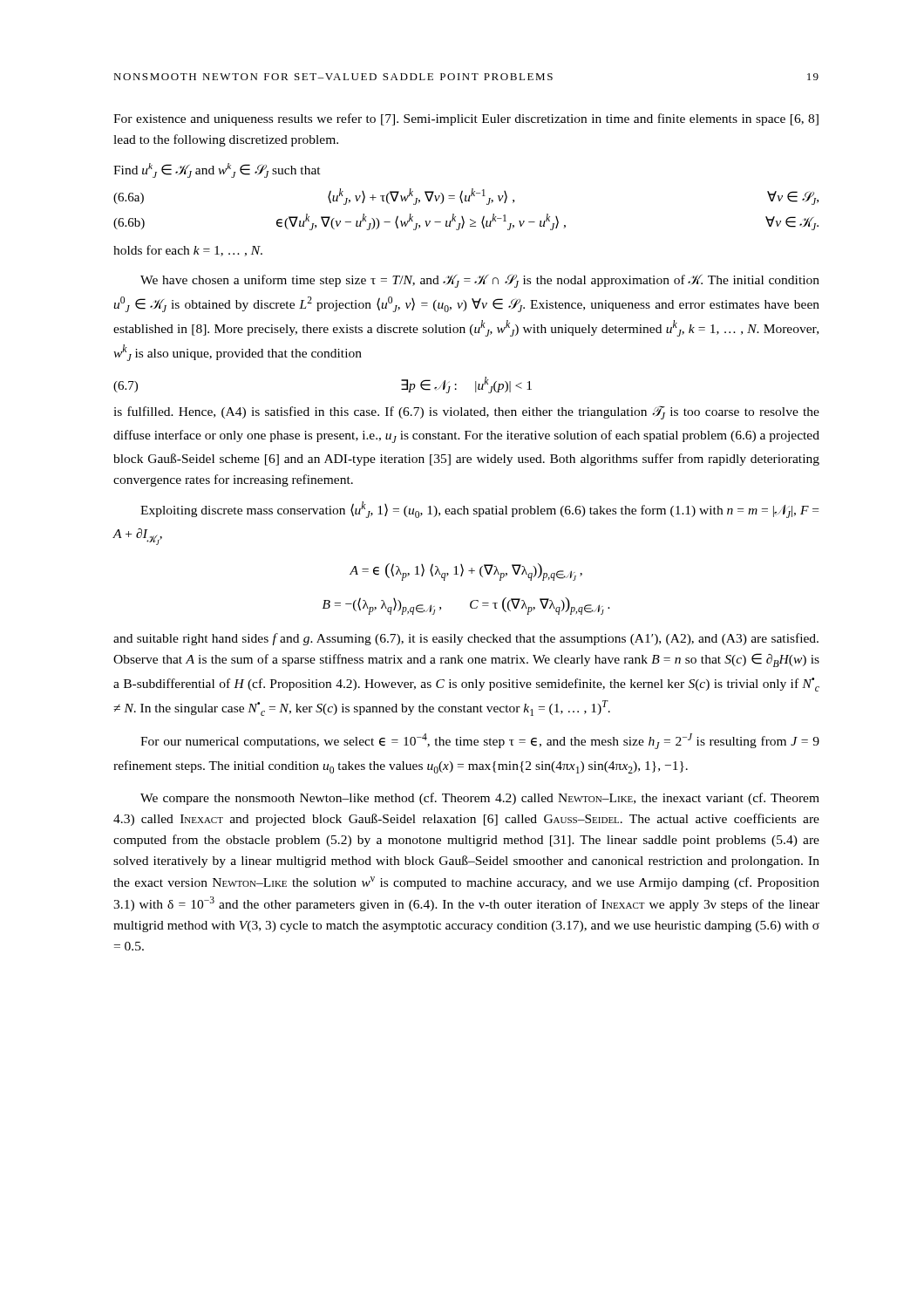The height and width of the screenshot is (1308, 924).
Task: Find the text starting "We compare the nonsmooth Newton–like"
Action: [x=466, y=872]
